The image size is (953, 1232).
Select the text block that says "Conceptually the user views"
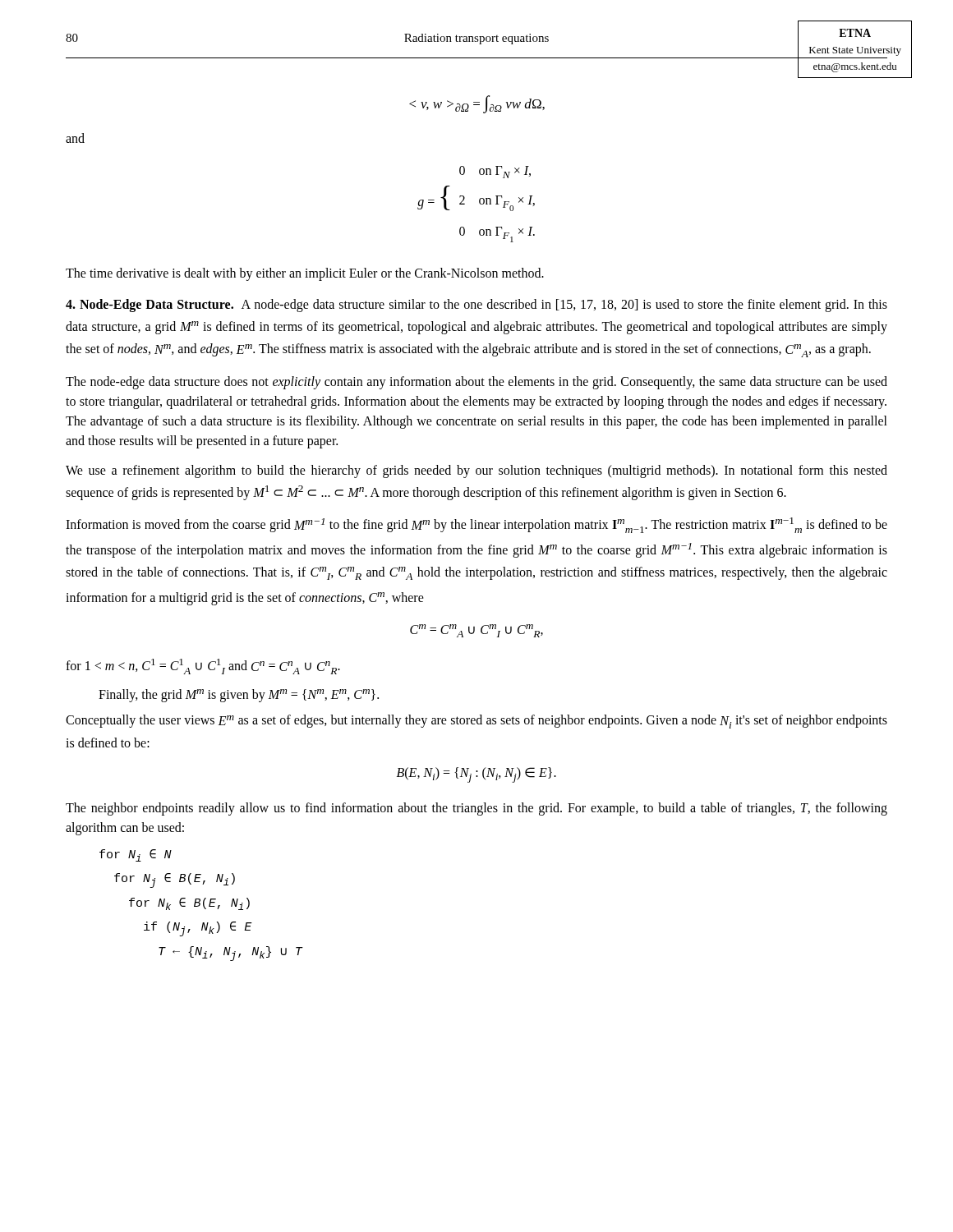pyautogui.click(x=476, y=730)
